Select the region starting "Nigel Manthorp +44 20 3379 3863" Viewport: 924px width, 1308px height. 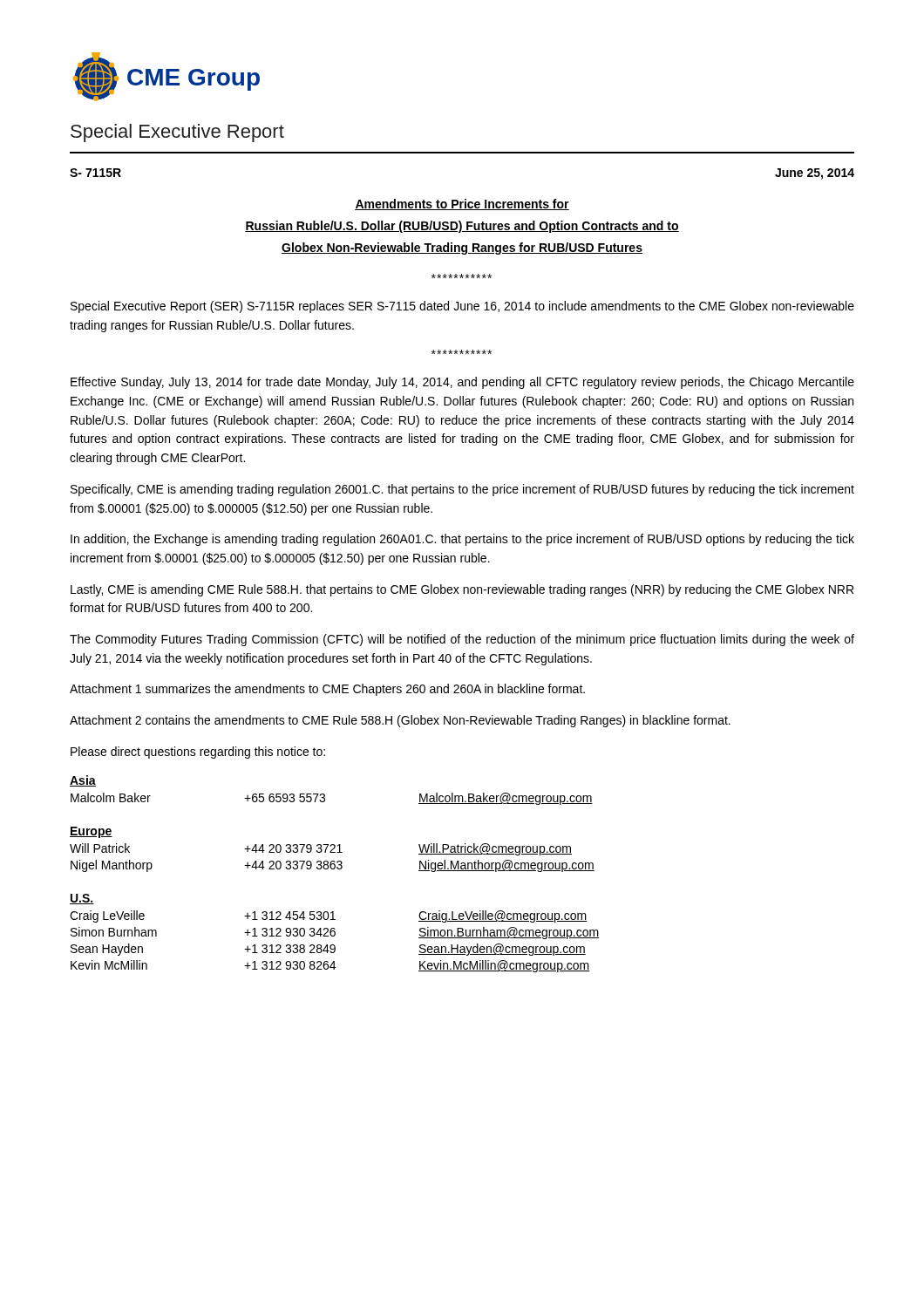coord(332,865)
